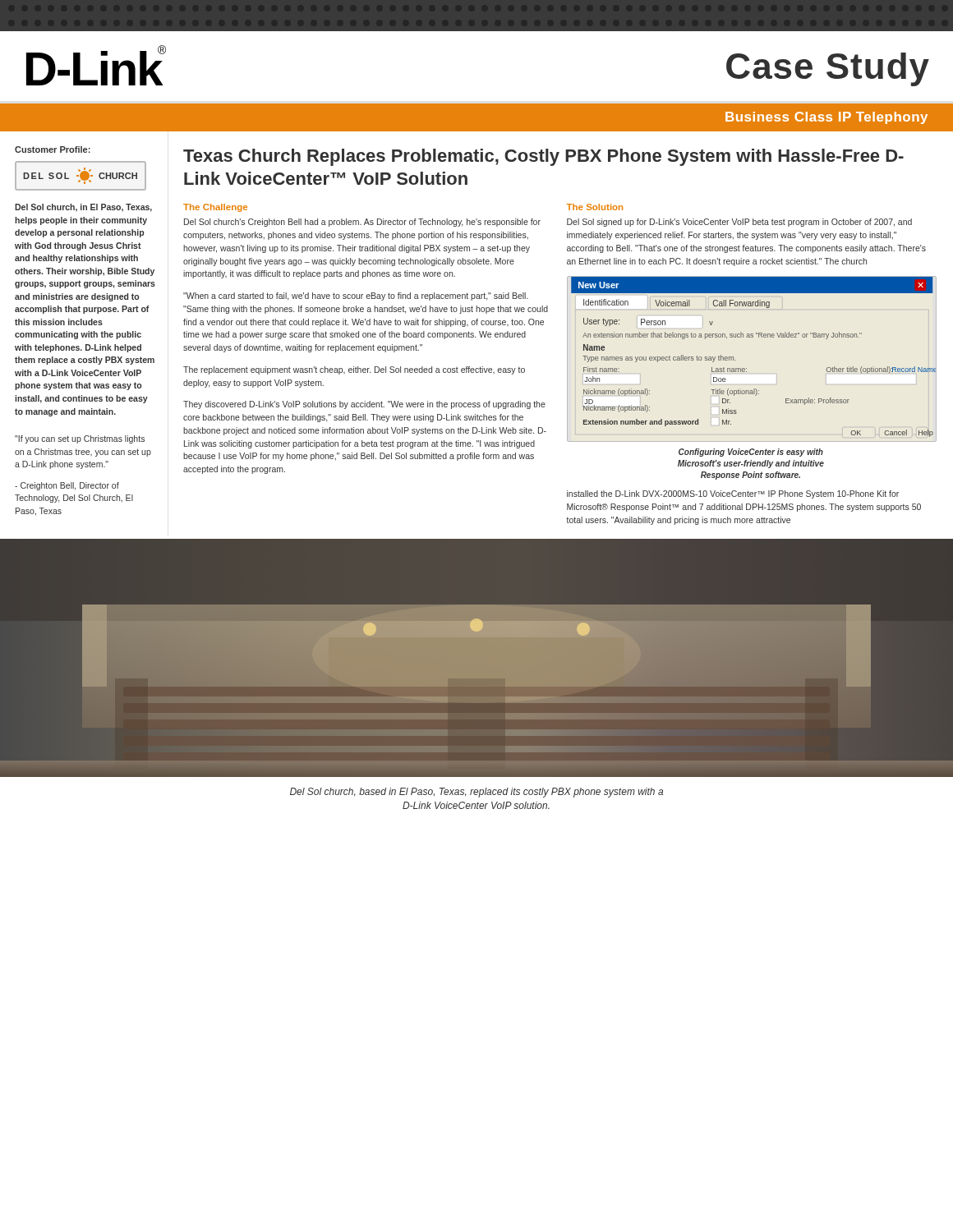Image resolution: width=953 pixels, height=1232 pixels.
Task: Click on the element starting "Business Class IP Telephony"
Action: (826, 117)
